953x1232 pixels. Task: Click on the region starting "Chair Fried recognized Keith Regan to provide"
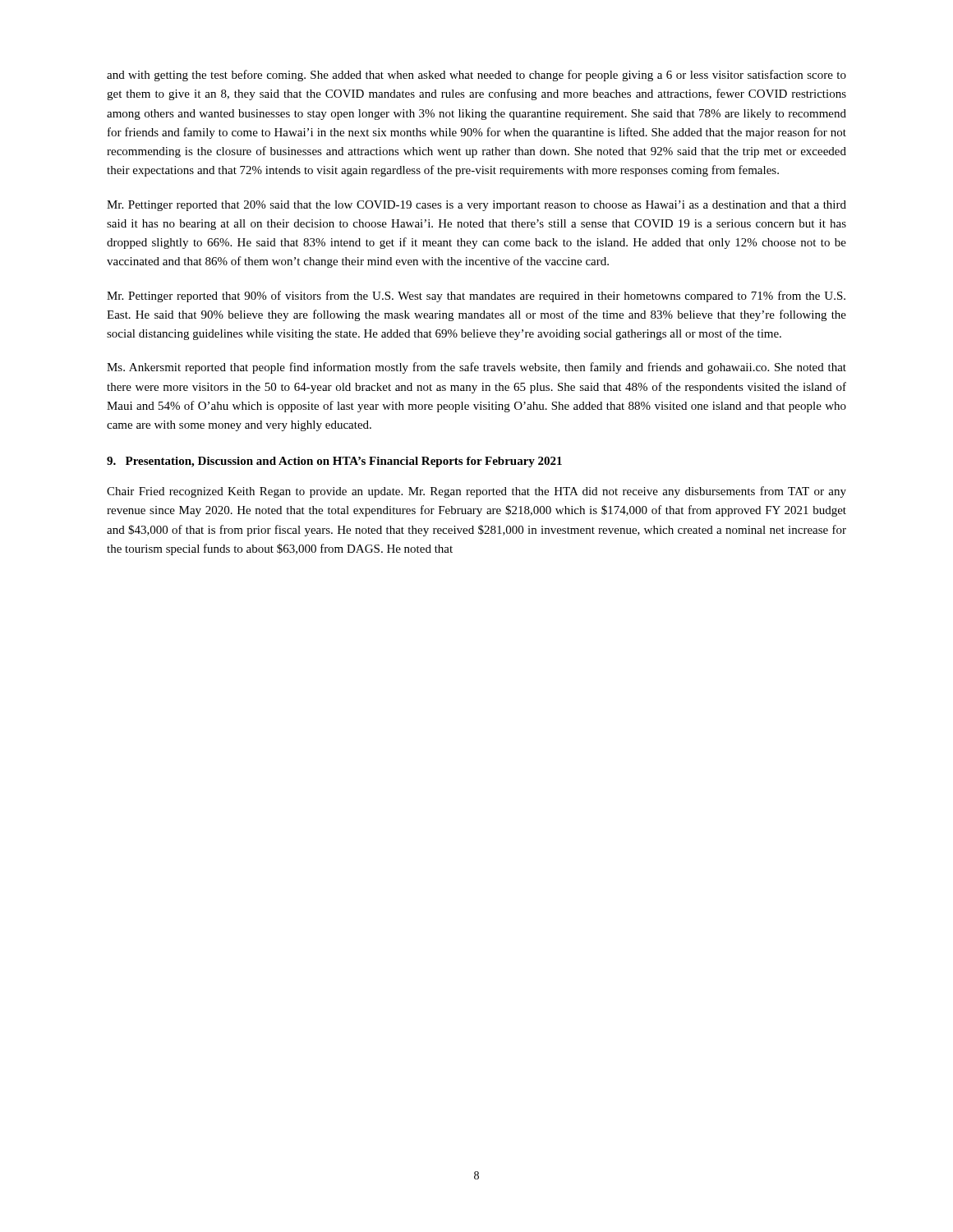click(476, 520)
